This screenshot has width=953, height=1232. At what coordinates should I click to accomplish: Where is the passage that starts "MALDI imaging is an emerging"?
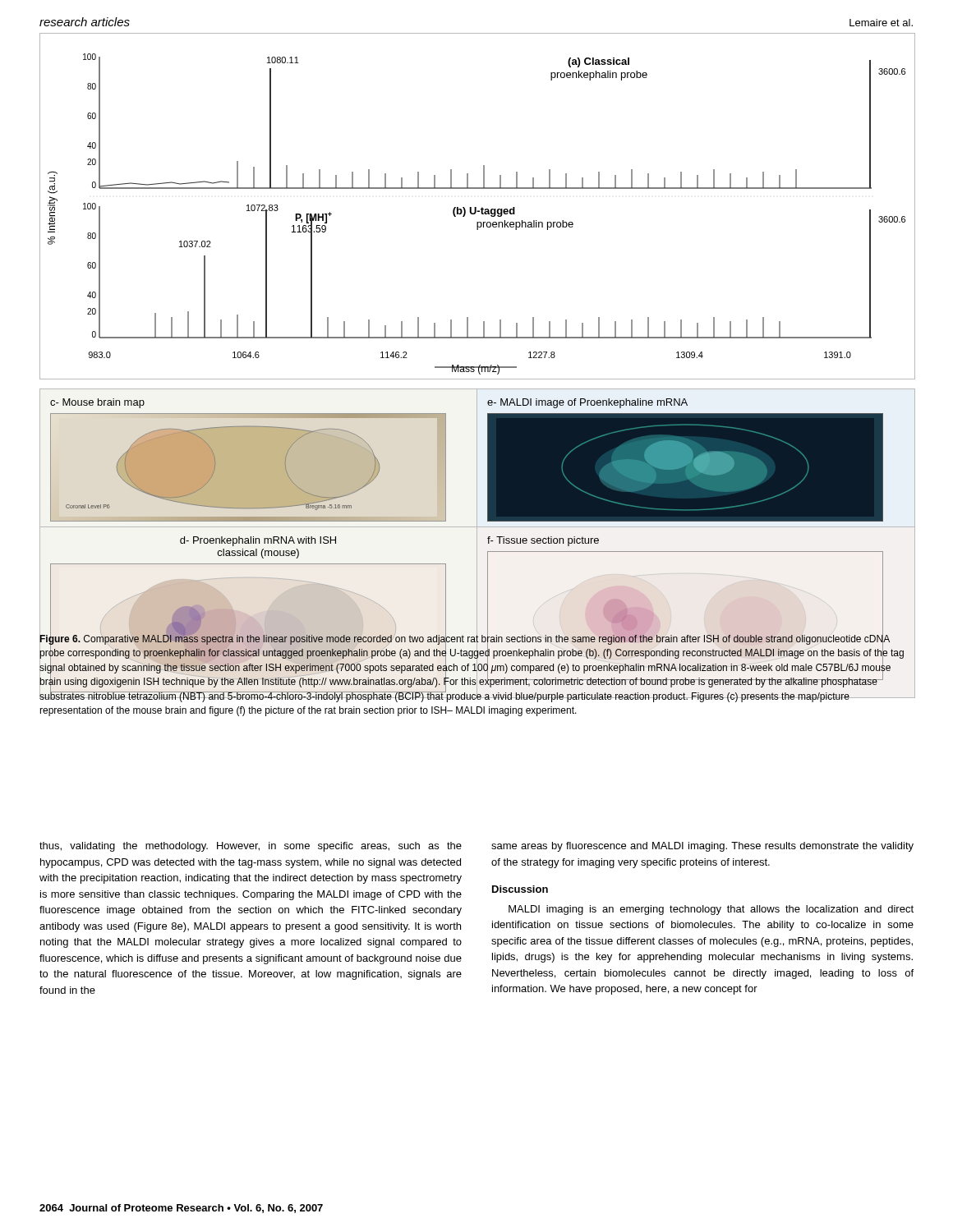click(702, 948)
